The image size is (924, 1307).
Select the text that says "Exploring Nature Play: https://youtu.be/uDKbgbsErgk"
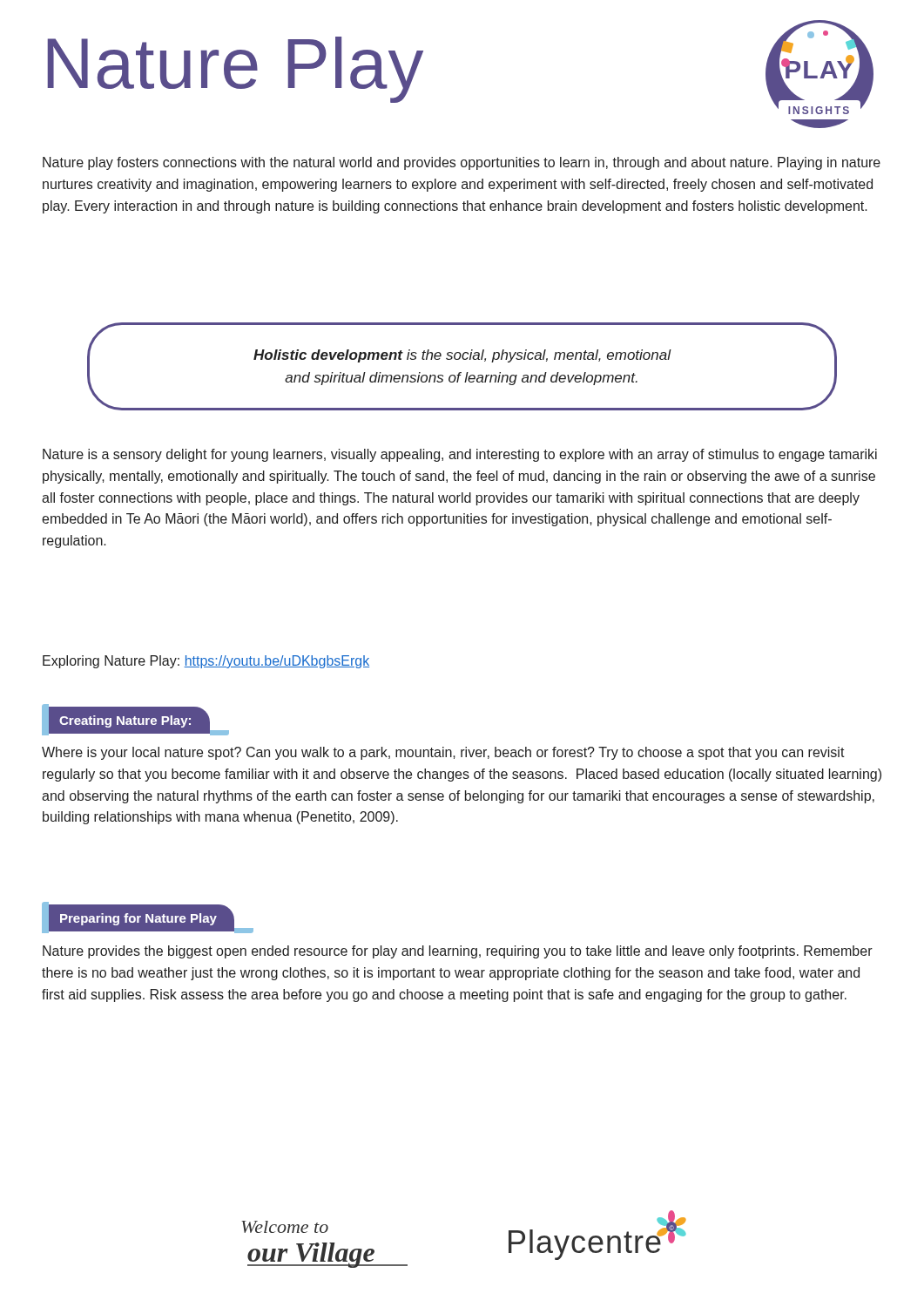point(206,661)
